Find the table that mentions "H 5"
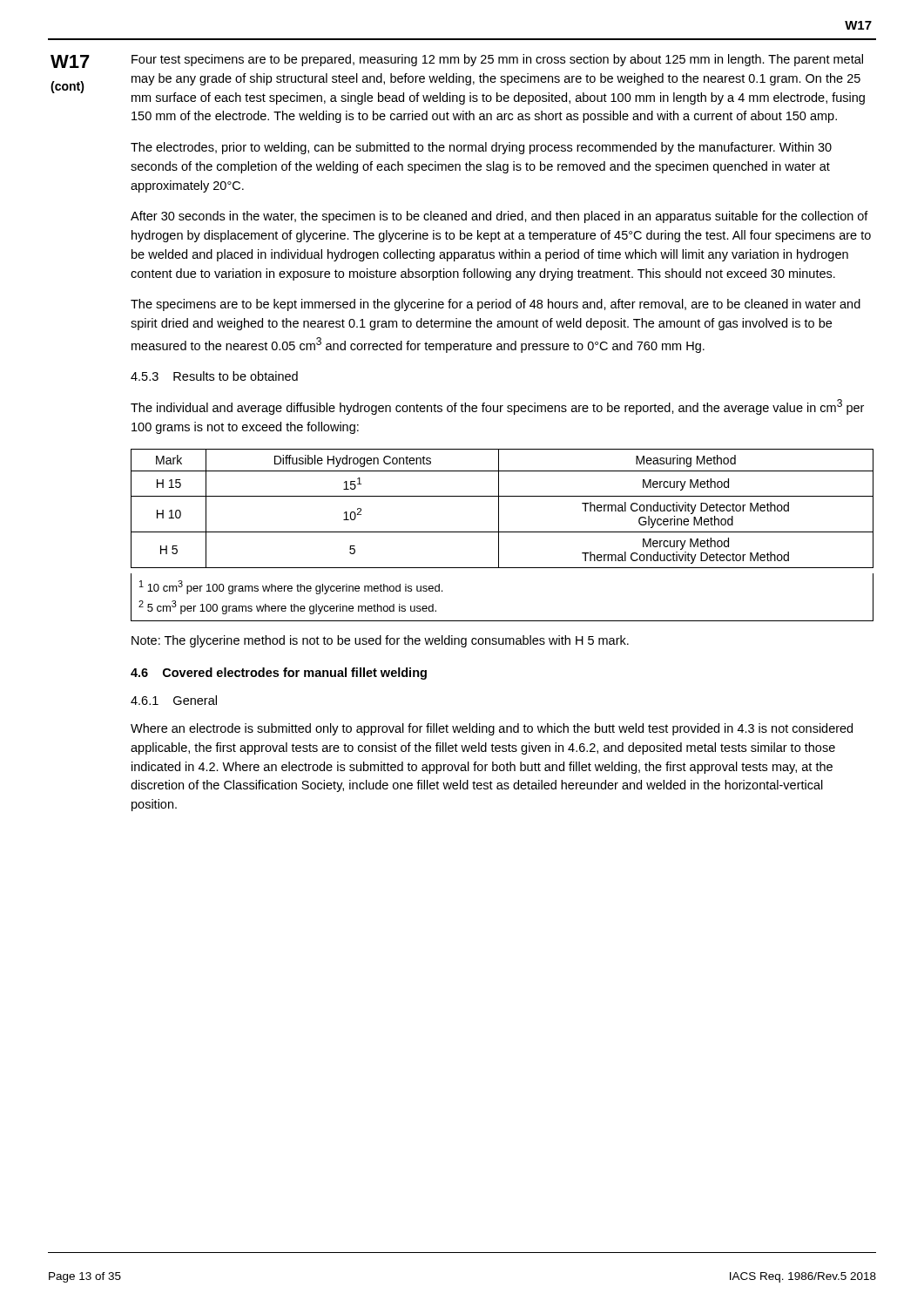 pos(502,535)
